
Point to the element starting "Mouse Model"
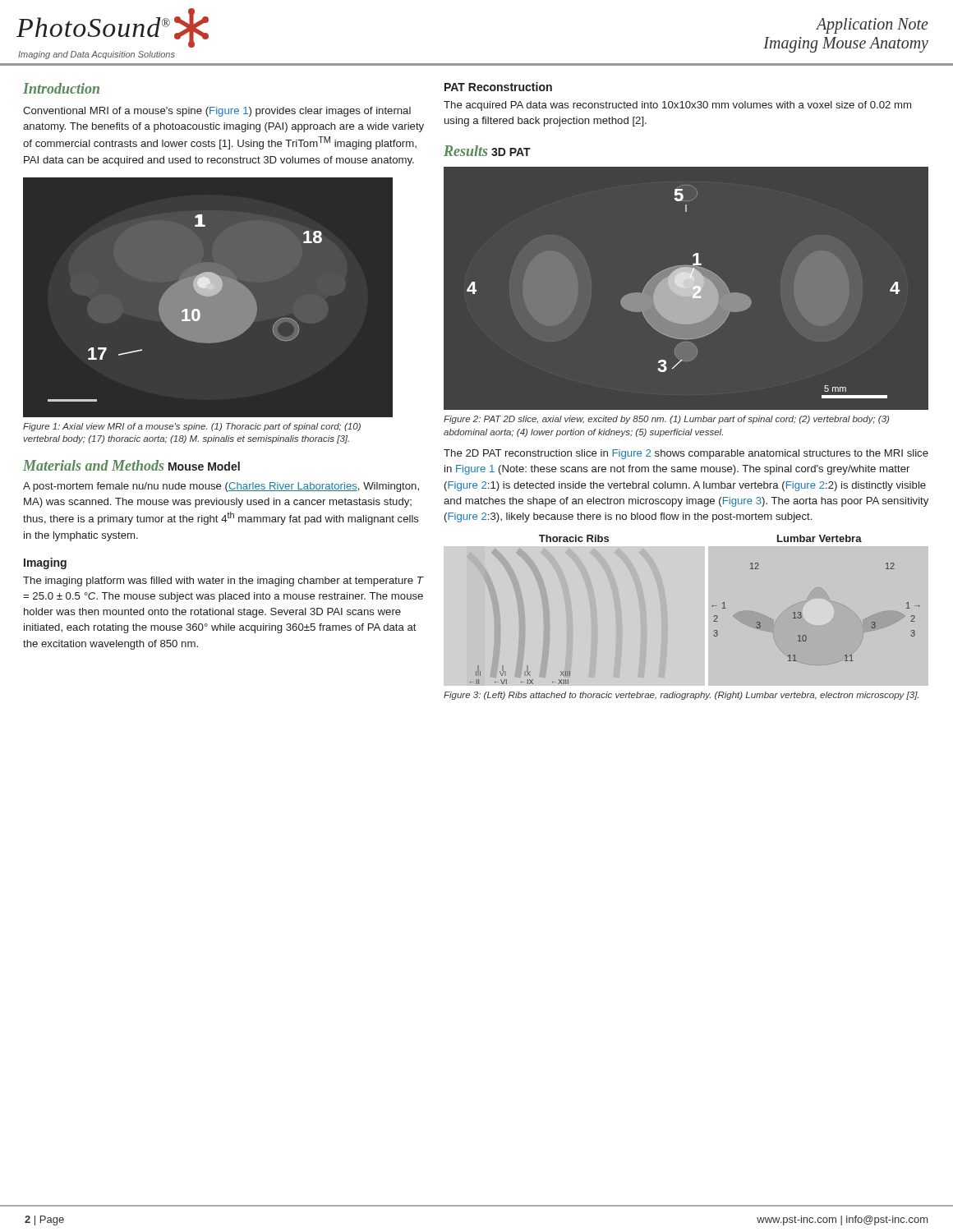204,466
